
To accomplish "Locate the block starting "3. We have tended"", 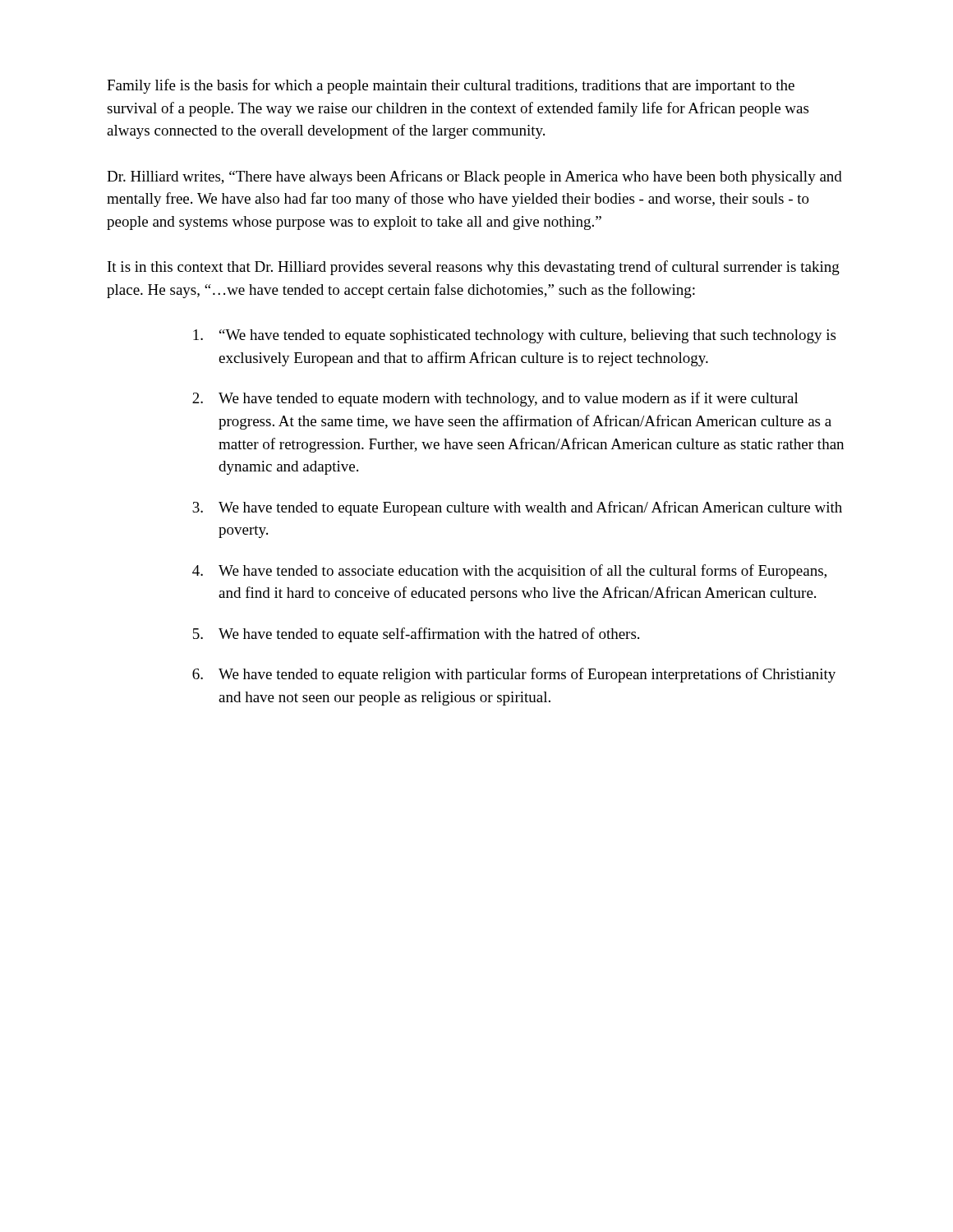I will pyautogui.click(x=509, y=518).
